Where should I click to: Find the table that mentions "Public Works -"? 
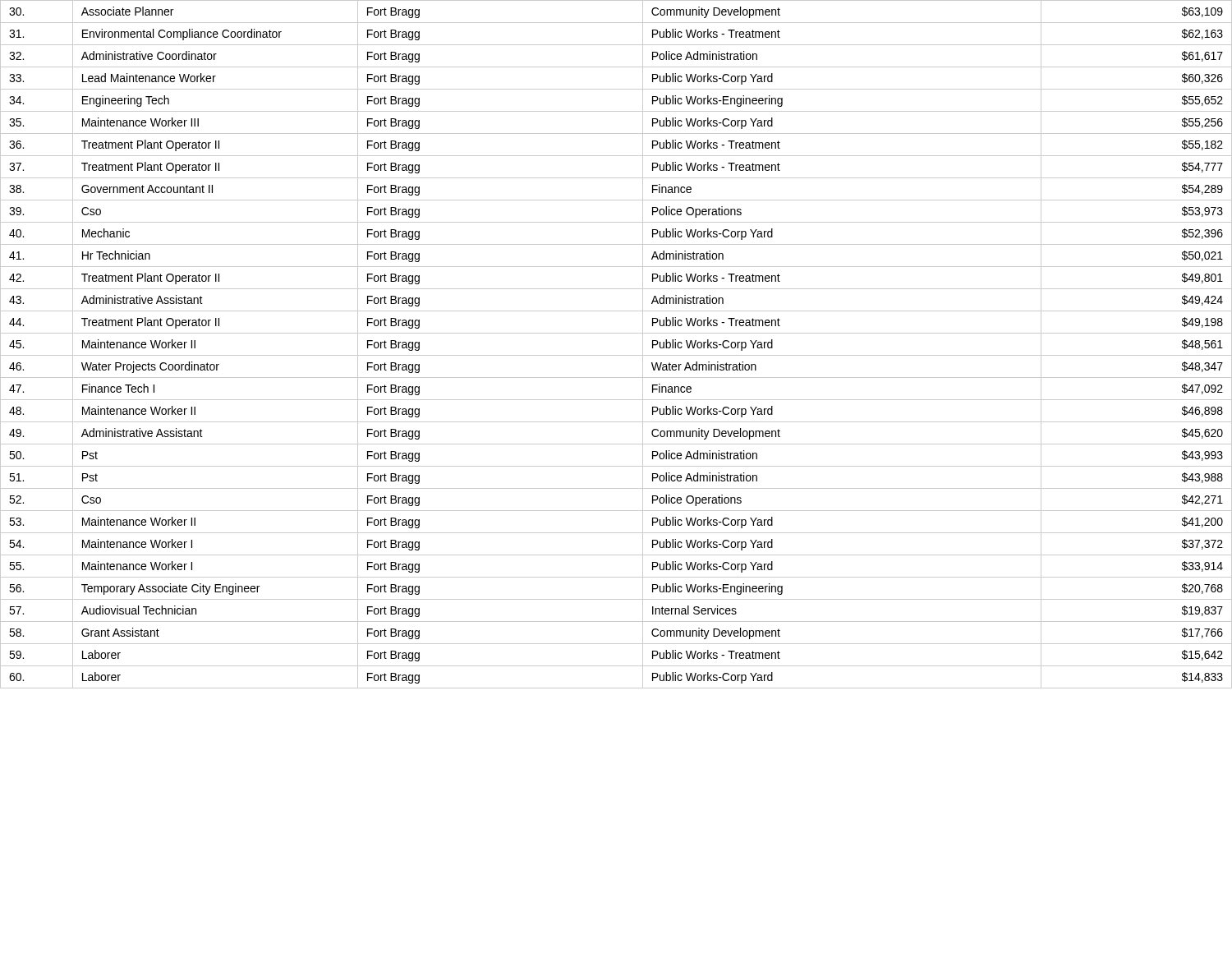(616, 344)
